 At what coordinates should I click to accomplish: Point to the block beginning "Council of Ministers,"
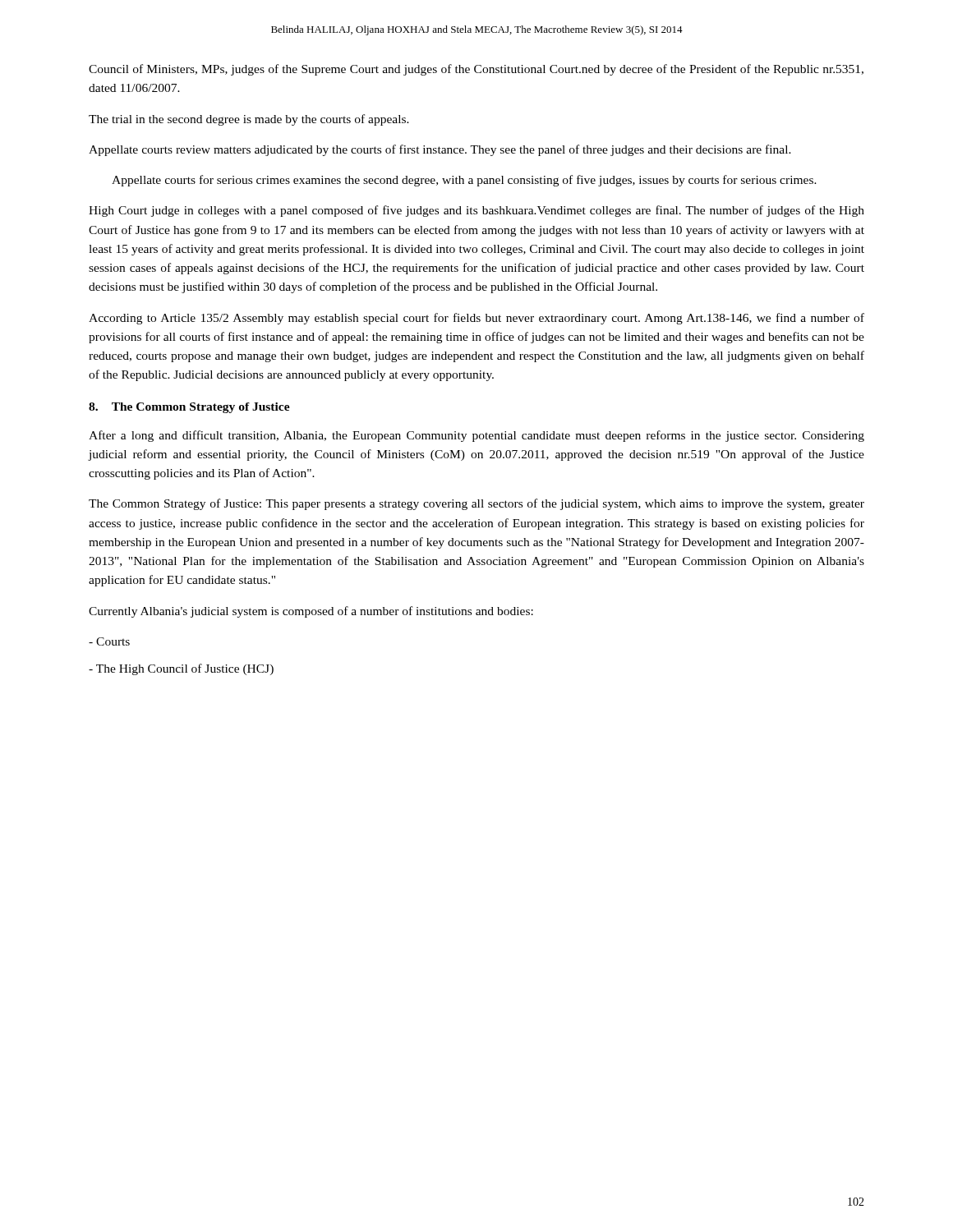[476, 78]
